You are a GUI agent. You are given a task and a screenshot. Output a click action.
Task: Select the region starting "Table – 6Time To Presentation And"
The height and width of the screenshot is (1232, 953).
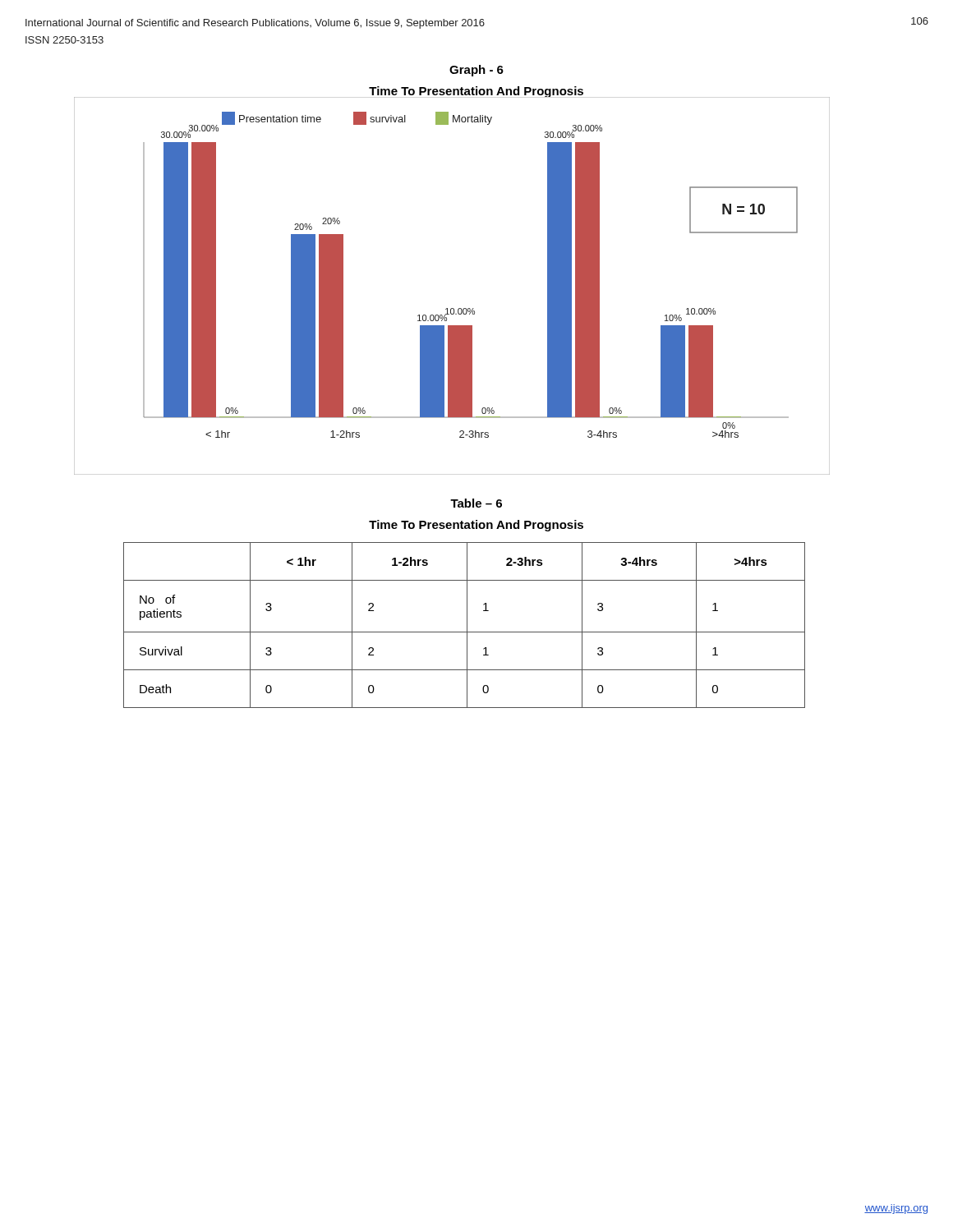476,514
